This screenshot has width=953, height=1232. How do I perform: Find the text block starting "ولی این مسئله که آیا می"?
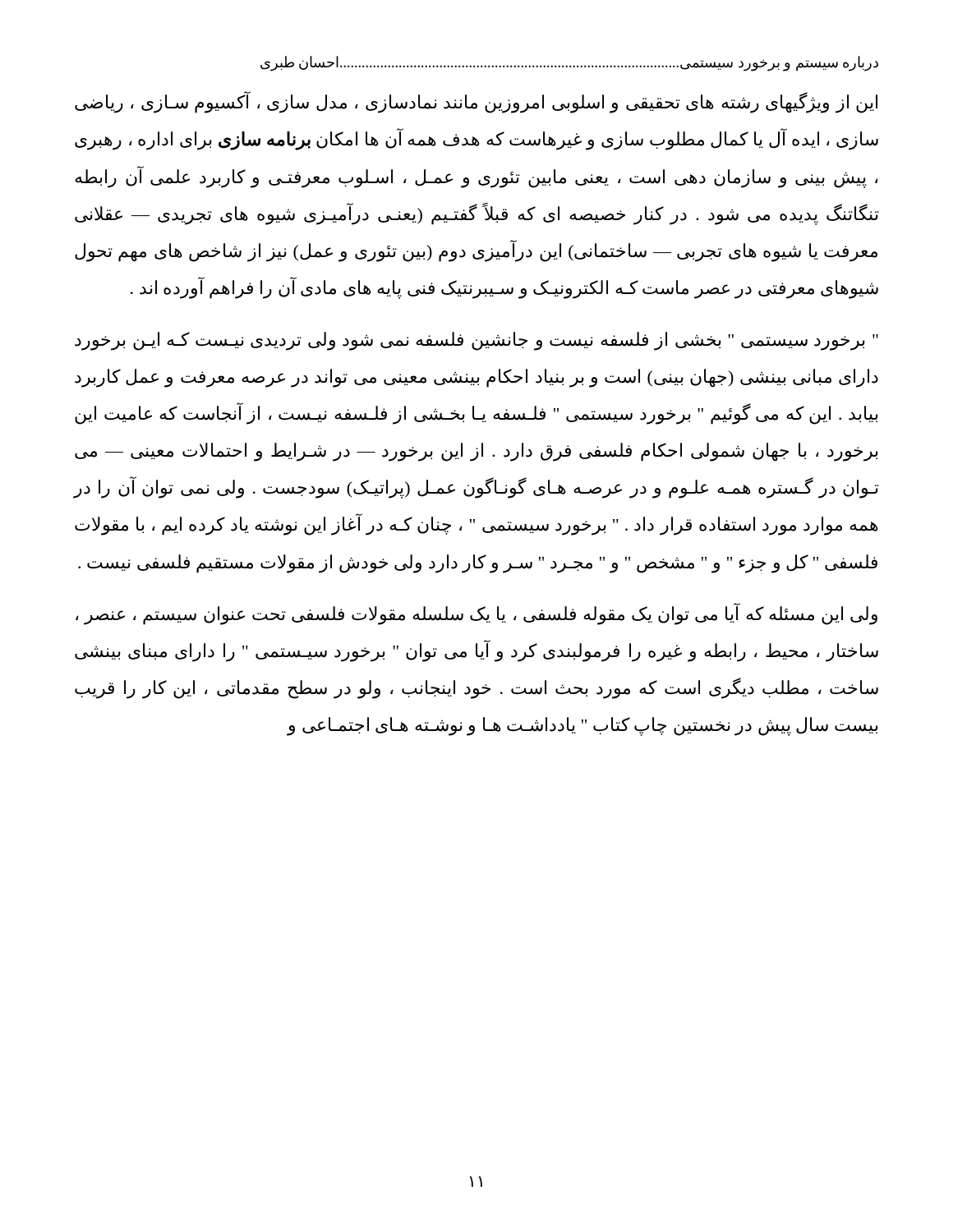point(476,669)
